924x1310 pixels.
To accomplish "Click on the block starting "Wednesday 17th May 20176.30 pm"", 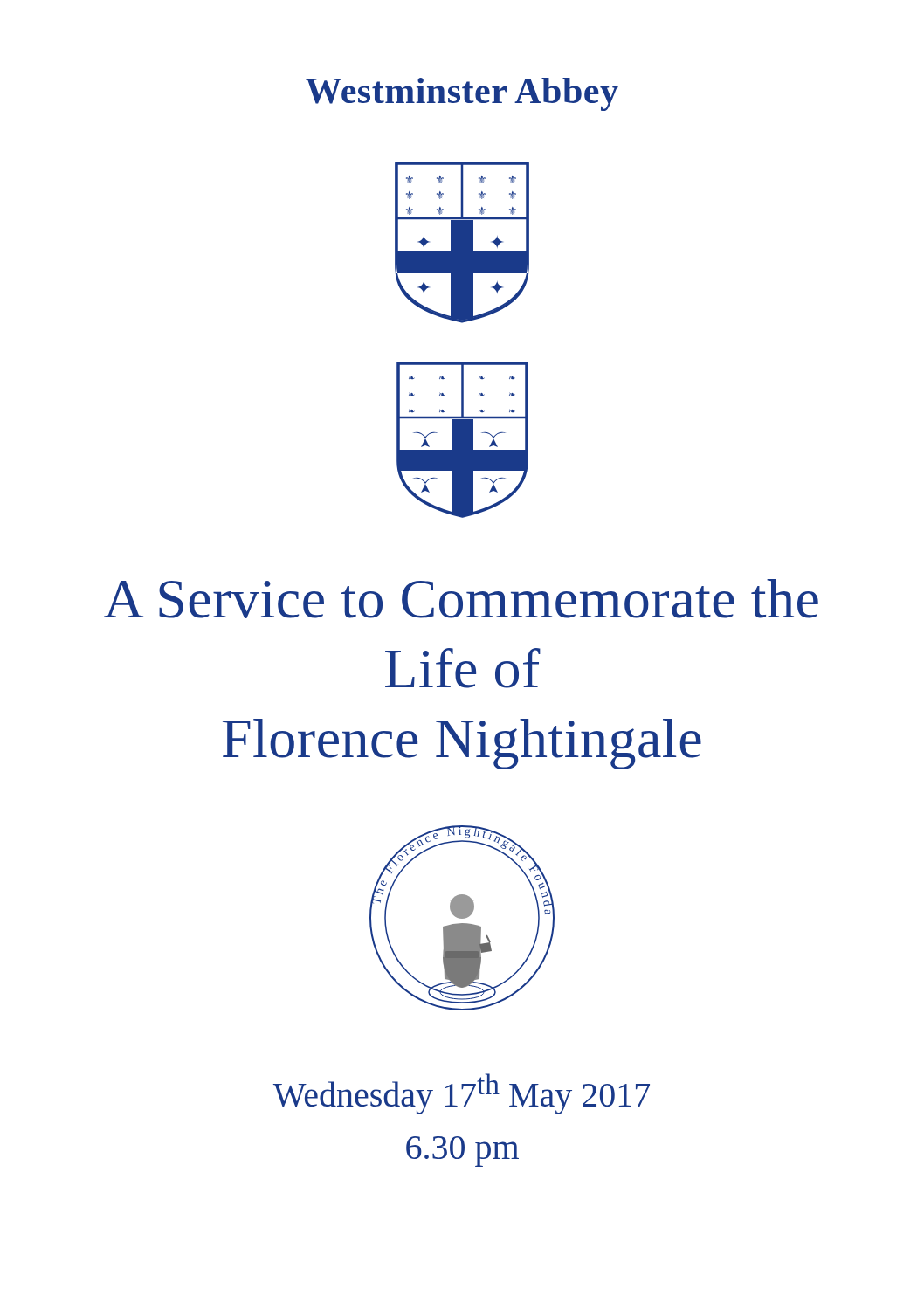I will [x=462, y=1118].
